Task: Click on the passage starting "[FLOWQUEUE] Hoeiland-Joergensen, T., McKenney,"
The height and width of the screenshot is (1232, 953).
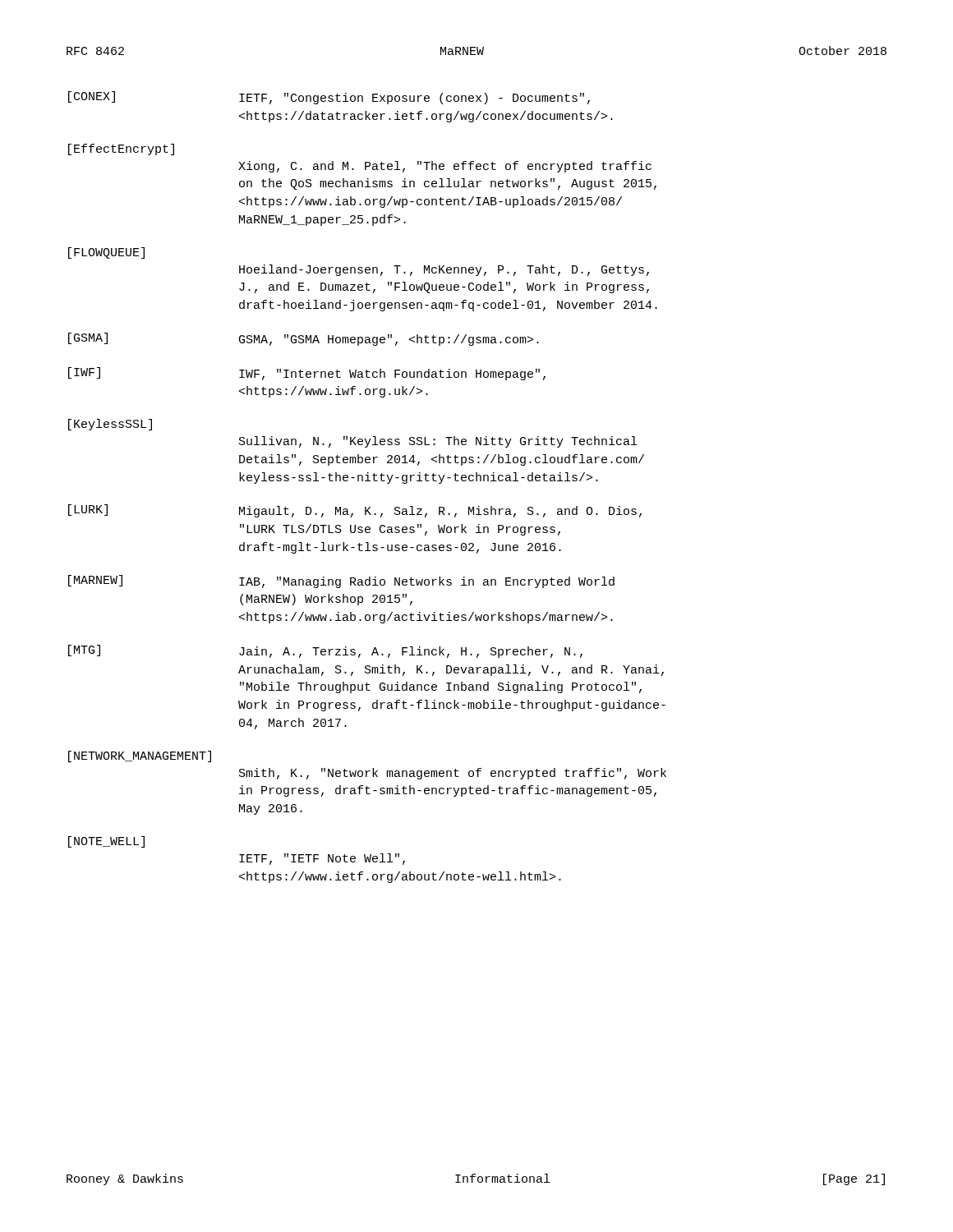Action: [476, 281]
